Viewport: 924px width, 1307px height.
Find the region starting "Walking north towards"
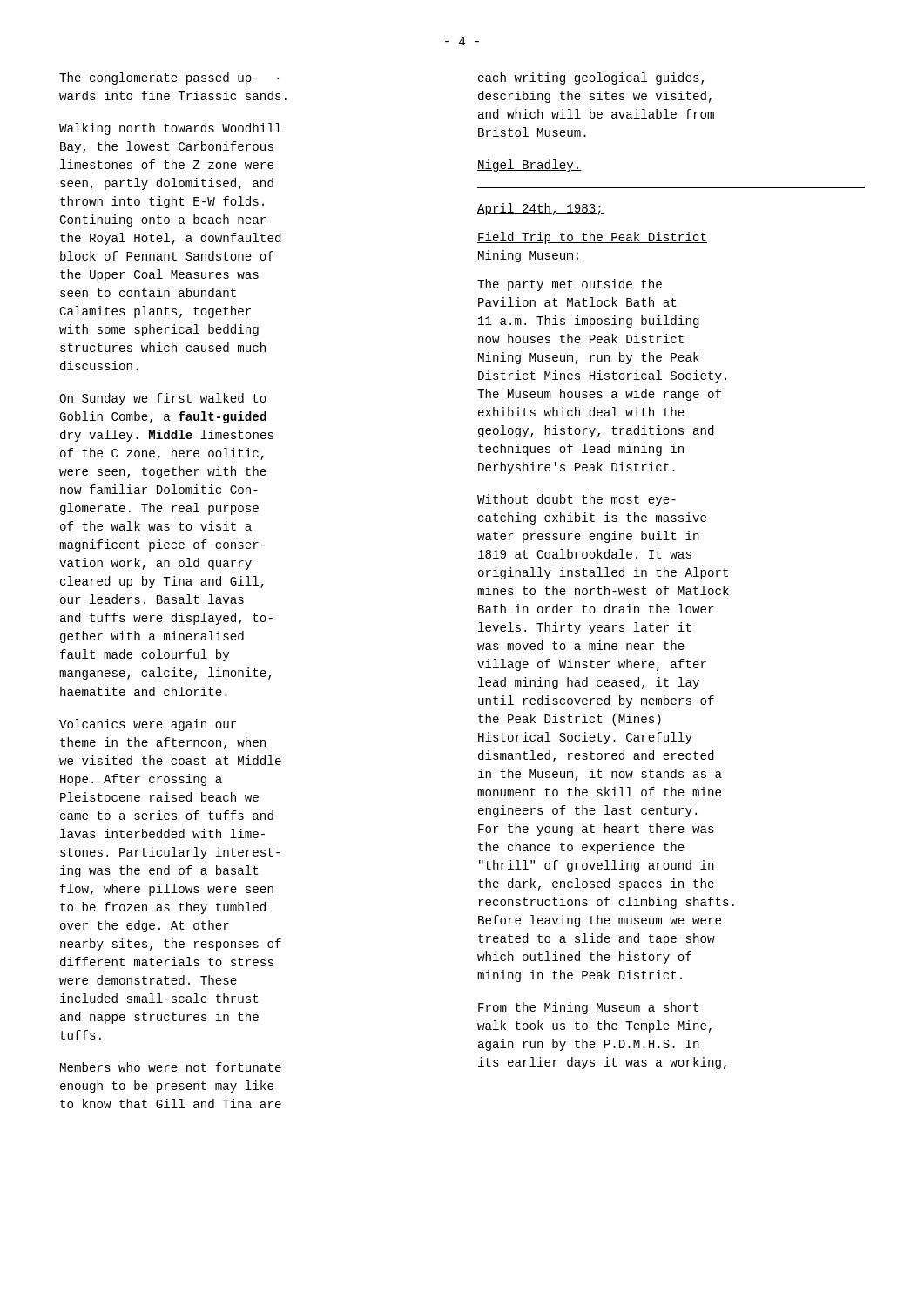tap(170, 248)
